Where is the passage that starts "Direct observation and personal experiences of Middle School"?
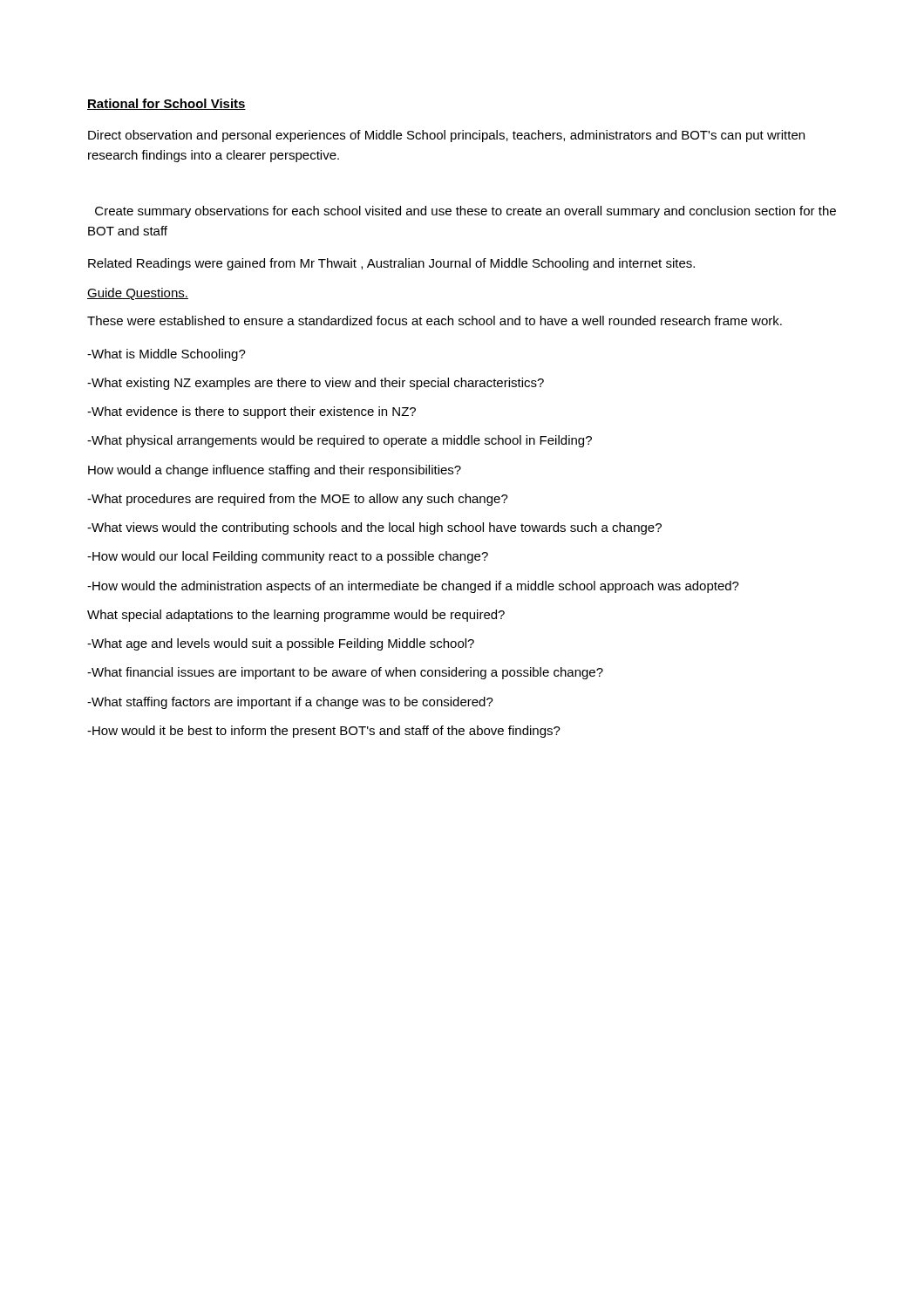Screen dimensions: 1308x924 point(446,145)
